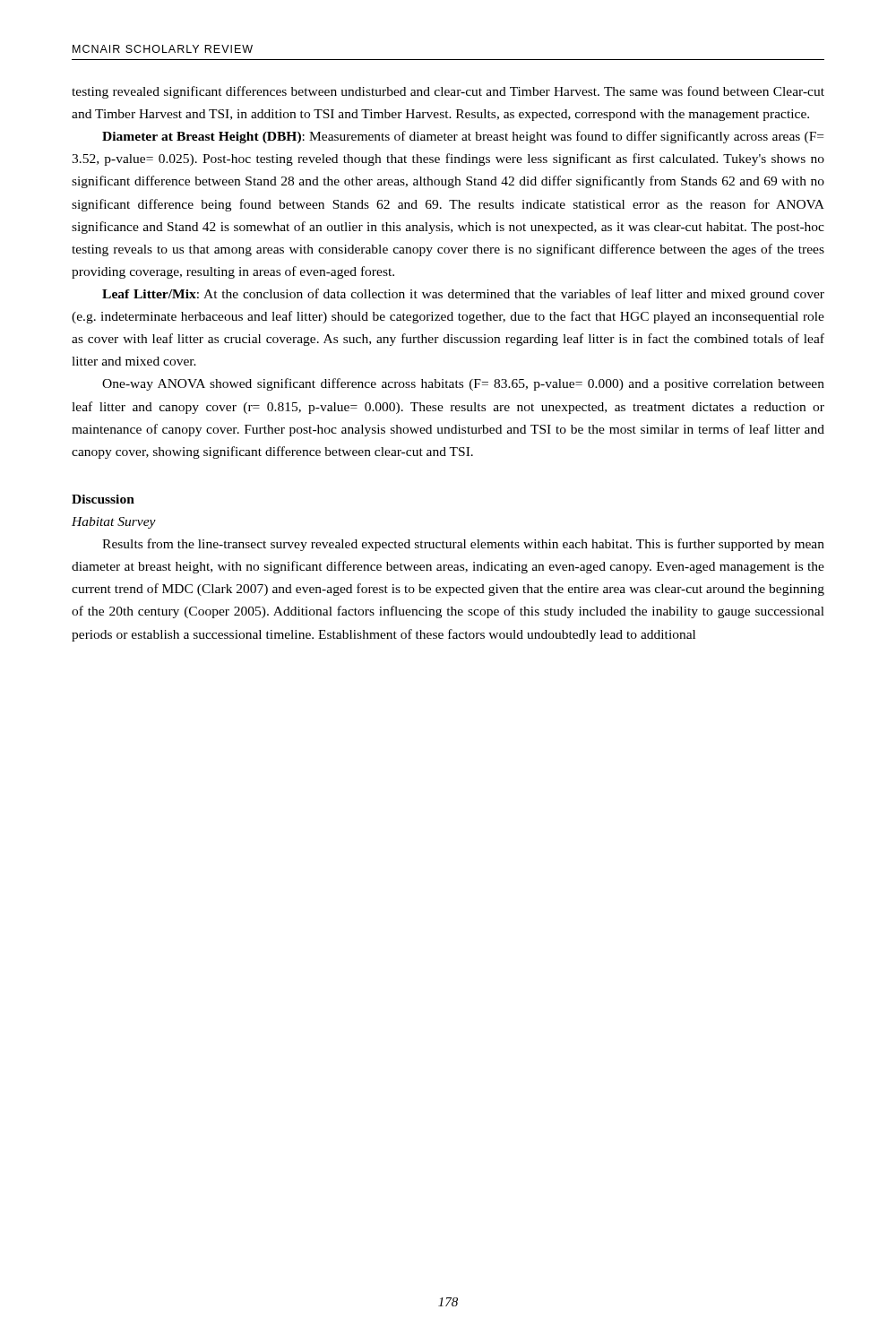896x1344 pixels.
Task: Find the text starting "Results from the line-transect survey revealed expected"
Action: [x=448, y=588]
